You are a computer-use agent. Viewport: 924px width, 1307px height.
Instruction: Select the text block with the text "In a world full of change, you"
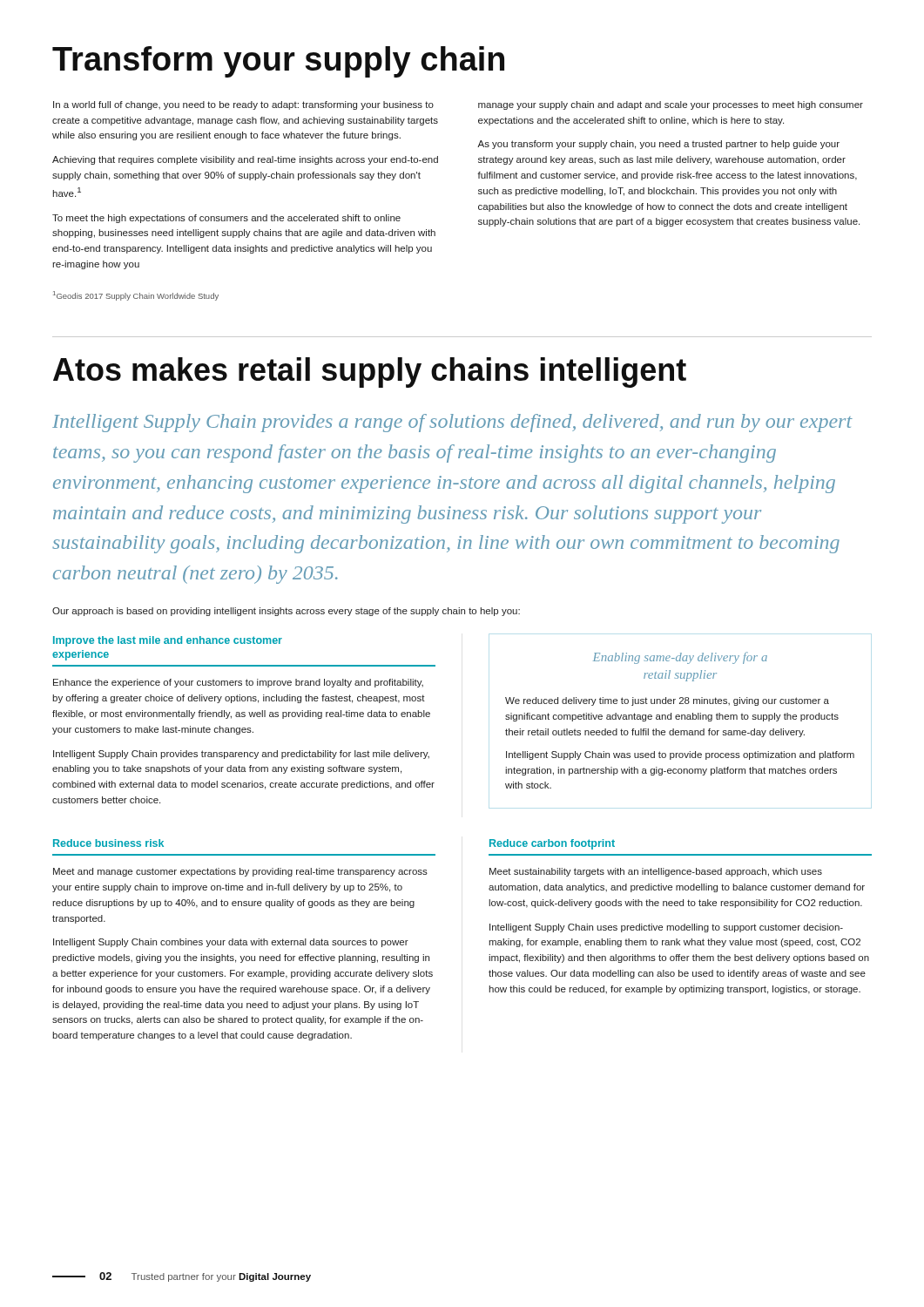[249, 121]
